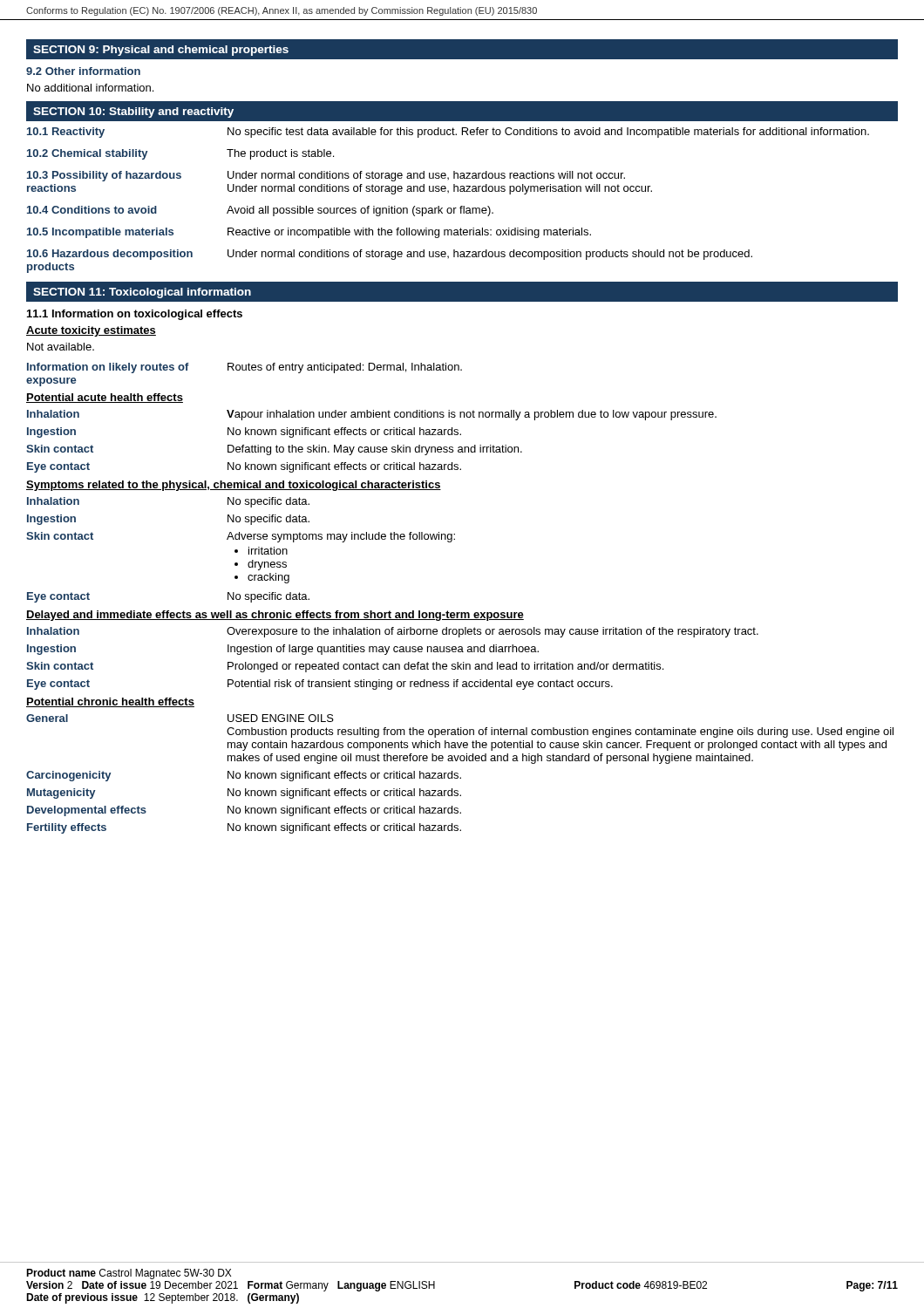Click on the text starting "No additional information."
The width and height of the screenshot is (924, 1308).
click(90, 88)
